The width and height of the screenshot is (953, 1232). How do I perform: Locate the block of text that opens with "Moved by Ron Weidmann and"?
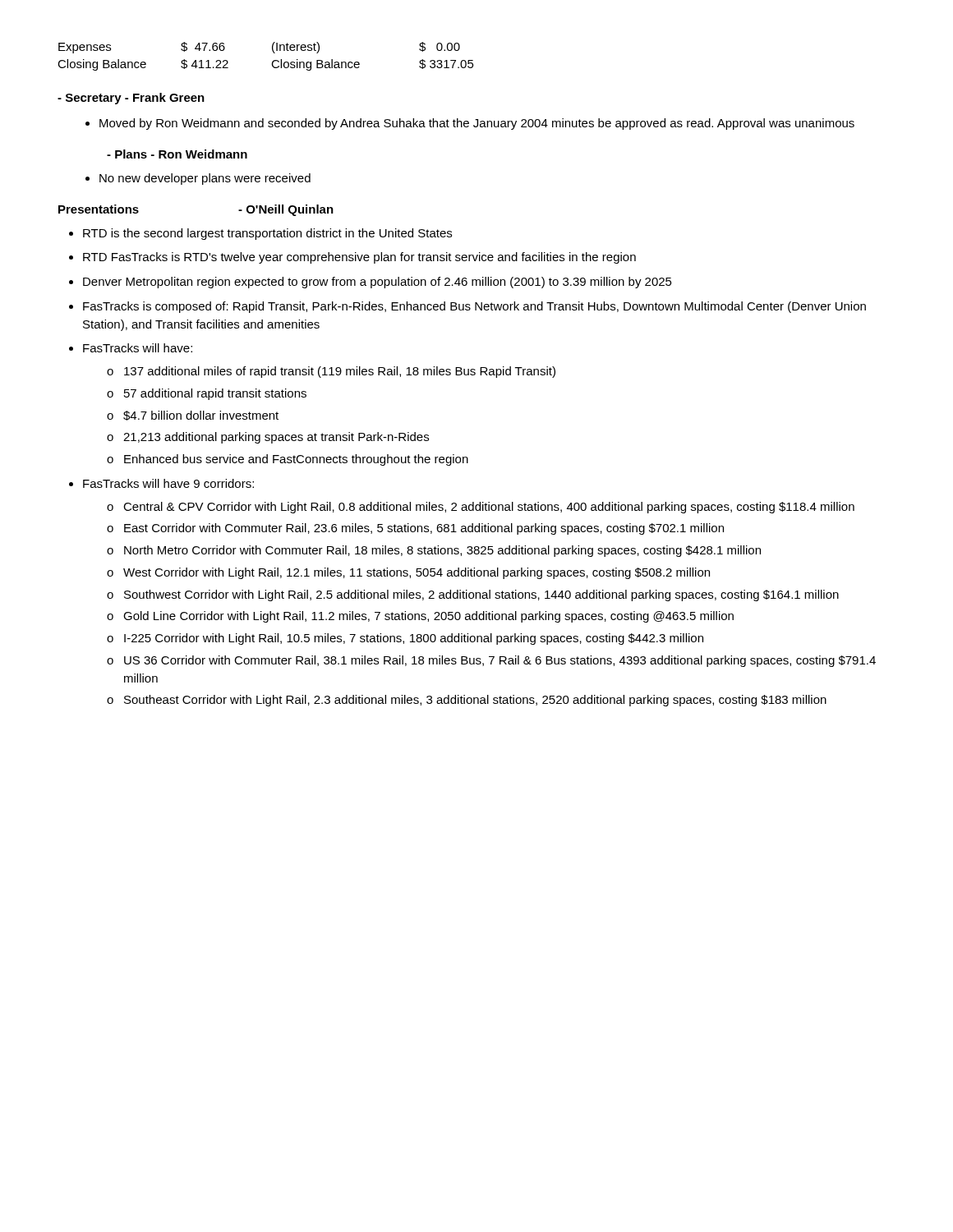(493, 123)
